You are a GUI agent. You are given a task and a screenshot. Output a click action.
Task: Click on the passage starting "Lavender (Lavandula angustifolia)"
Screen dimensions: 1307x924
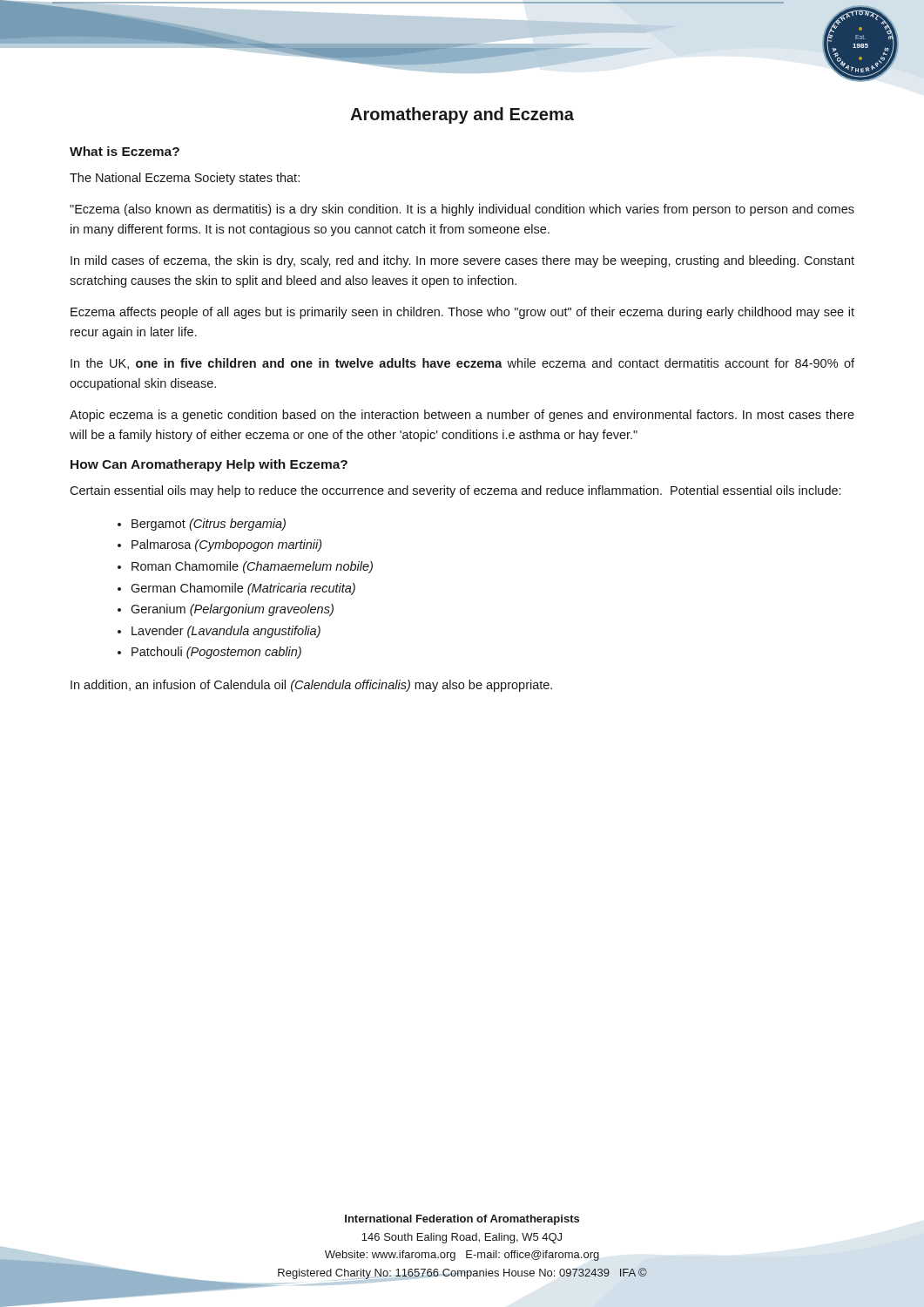tap(226, 631)
